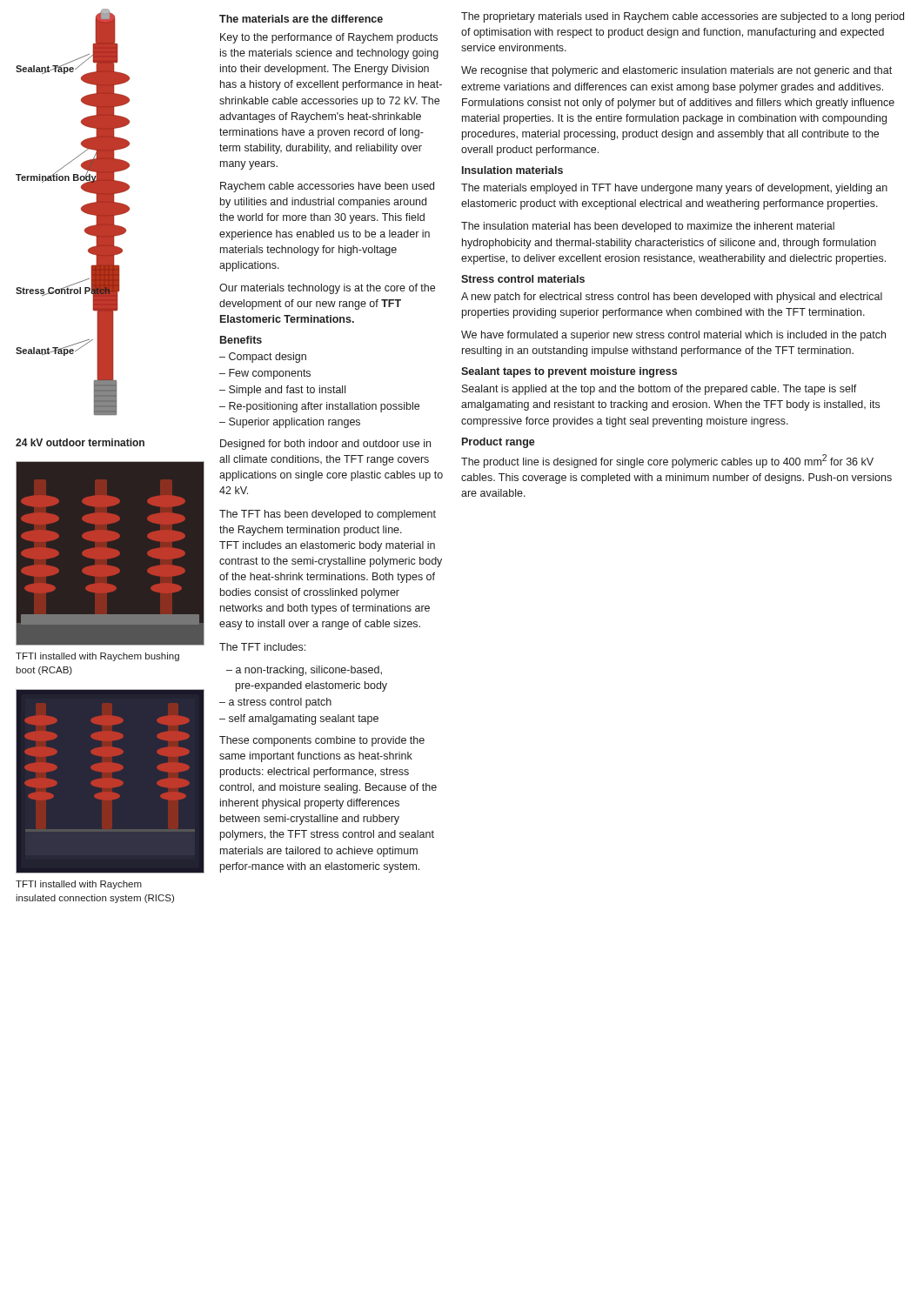The height and width of the screenshot is (1305, 924).
Task: Navigate to the passage starting "24 kV outdoor termination"
Action: [x=80, y=443]
